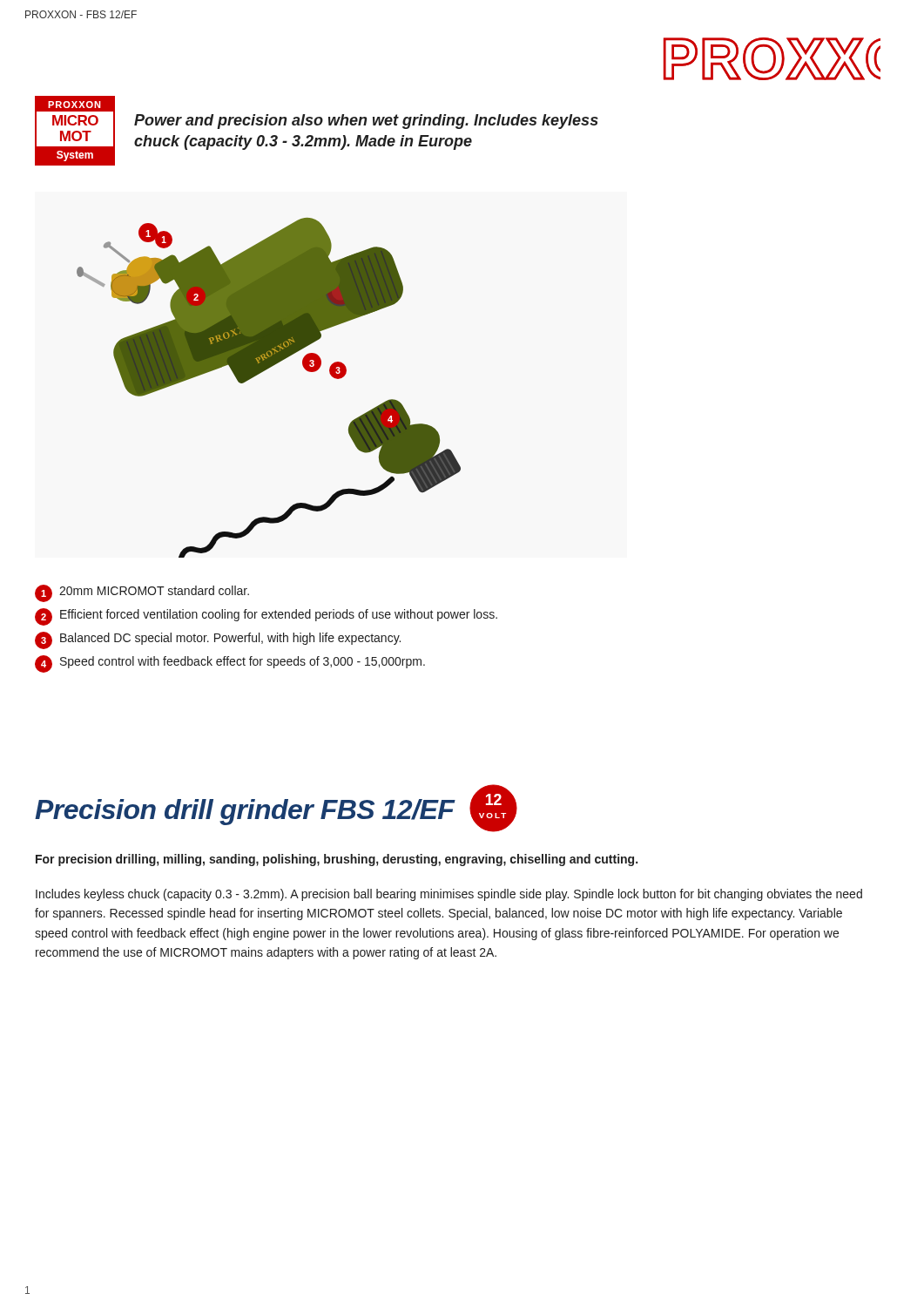Point to the block beginning "2 Efficient forced"
The height and width of the screenshot is (1307, 924).
click(267, 617)
